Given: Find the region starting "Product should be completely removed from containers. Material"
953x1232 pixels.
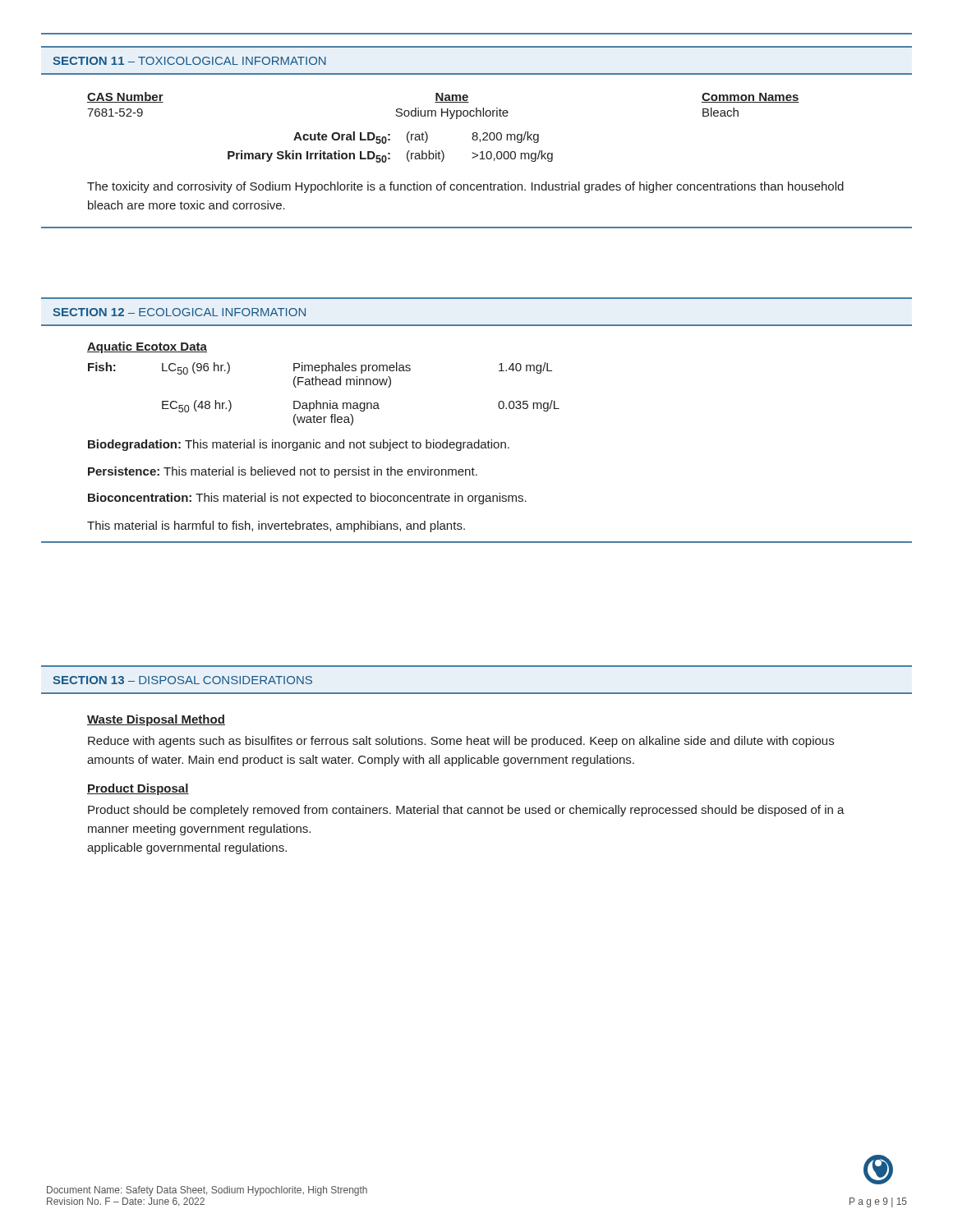Looking at the screenshot, I should click(x=466, y=811).
